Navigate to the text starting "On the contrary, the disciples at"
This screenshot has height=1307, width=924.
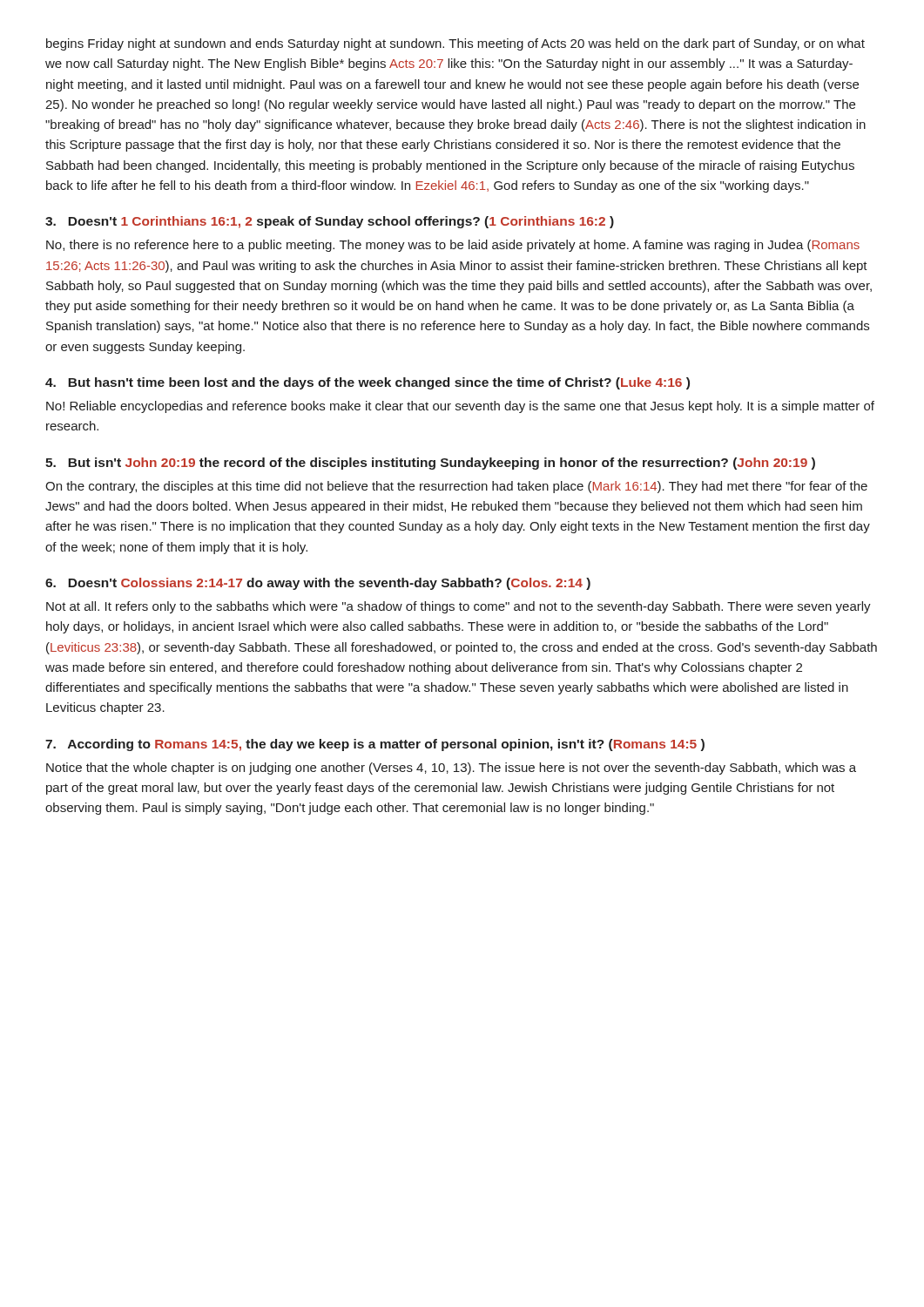(x=458, y=516)
